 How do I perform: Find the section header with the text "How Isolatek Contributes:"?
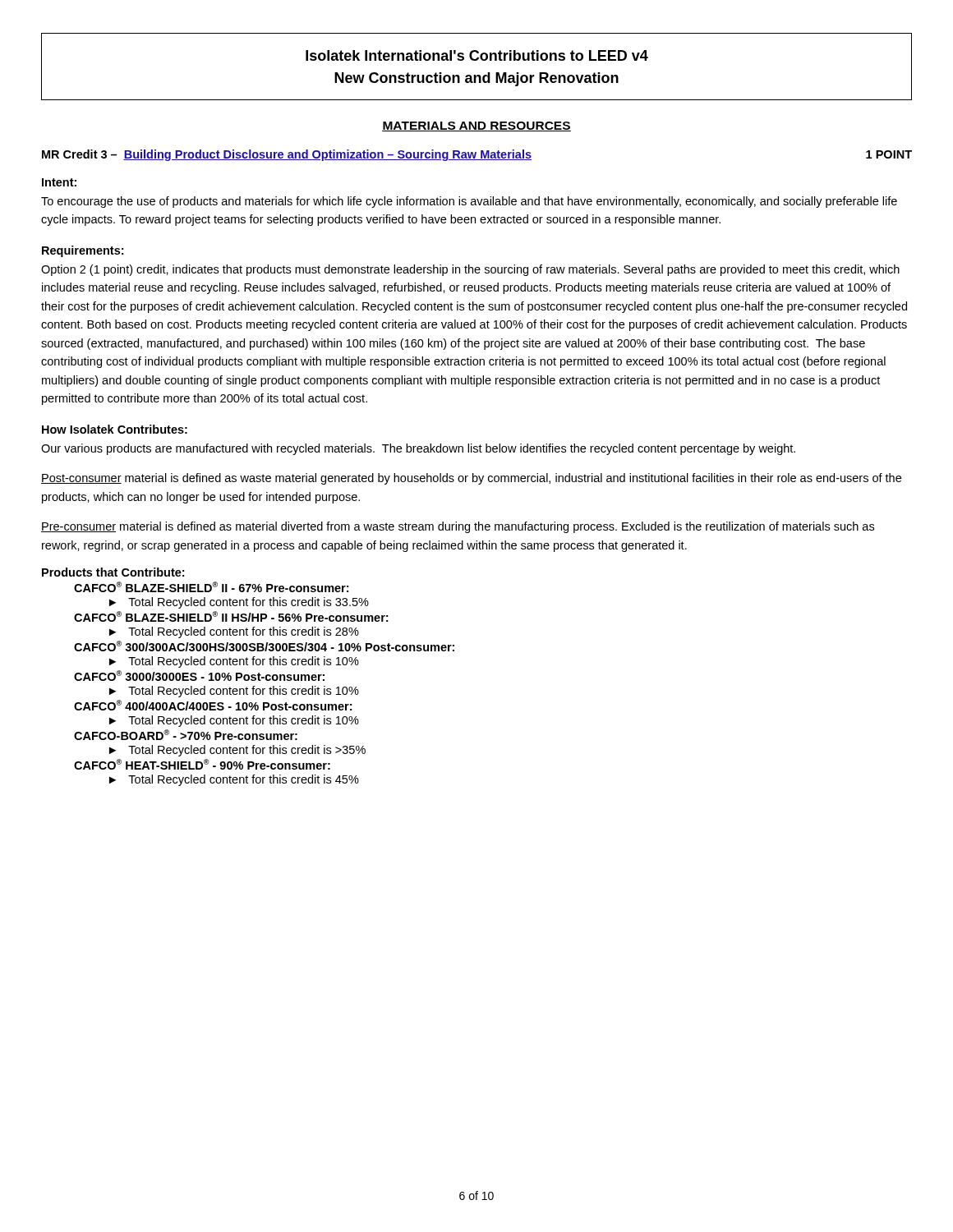(x=115, y=429)
